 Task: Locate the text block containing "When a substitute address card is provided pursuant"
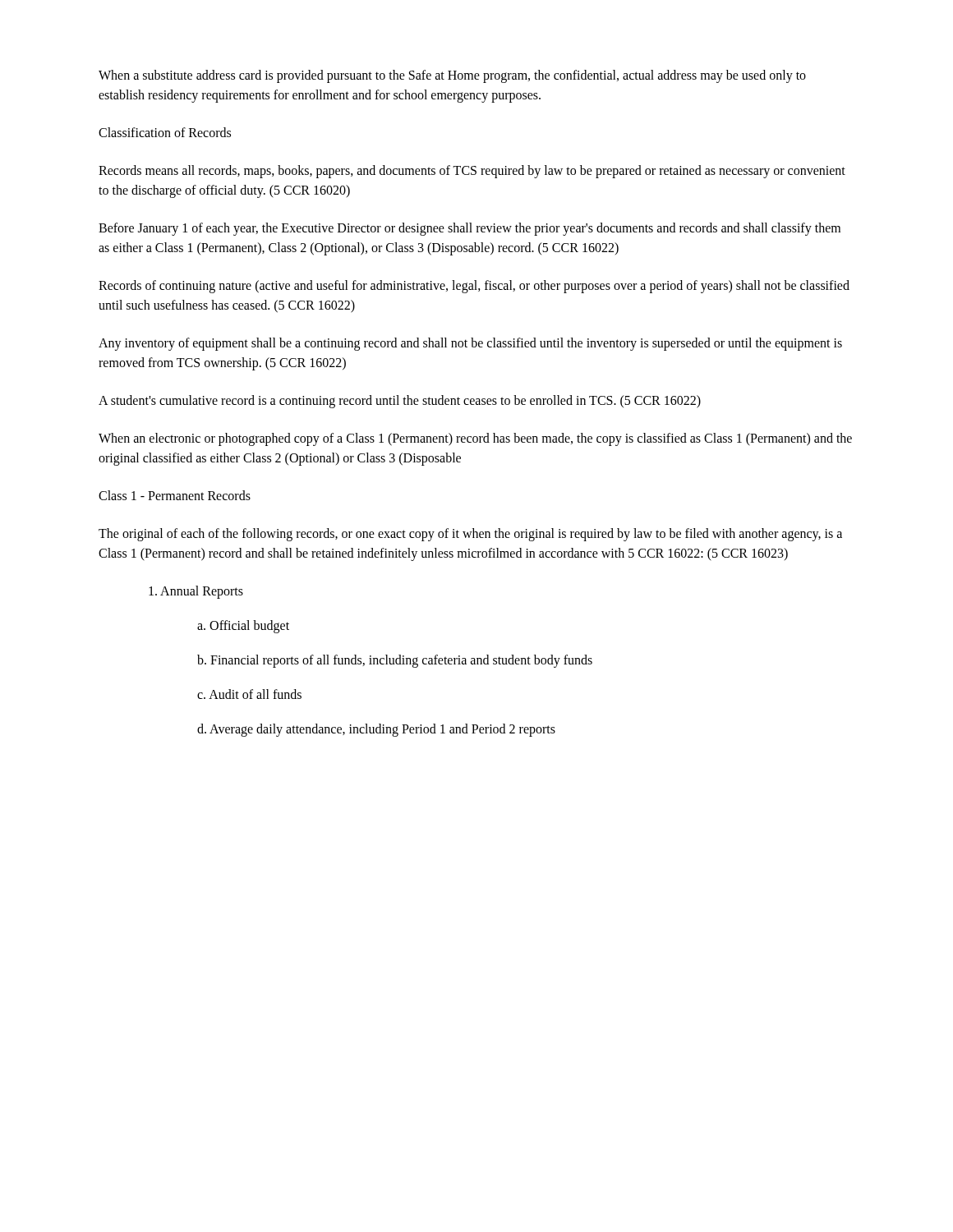coord(452,85)
